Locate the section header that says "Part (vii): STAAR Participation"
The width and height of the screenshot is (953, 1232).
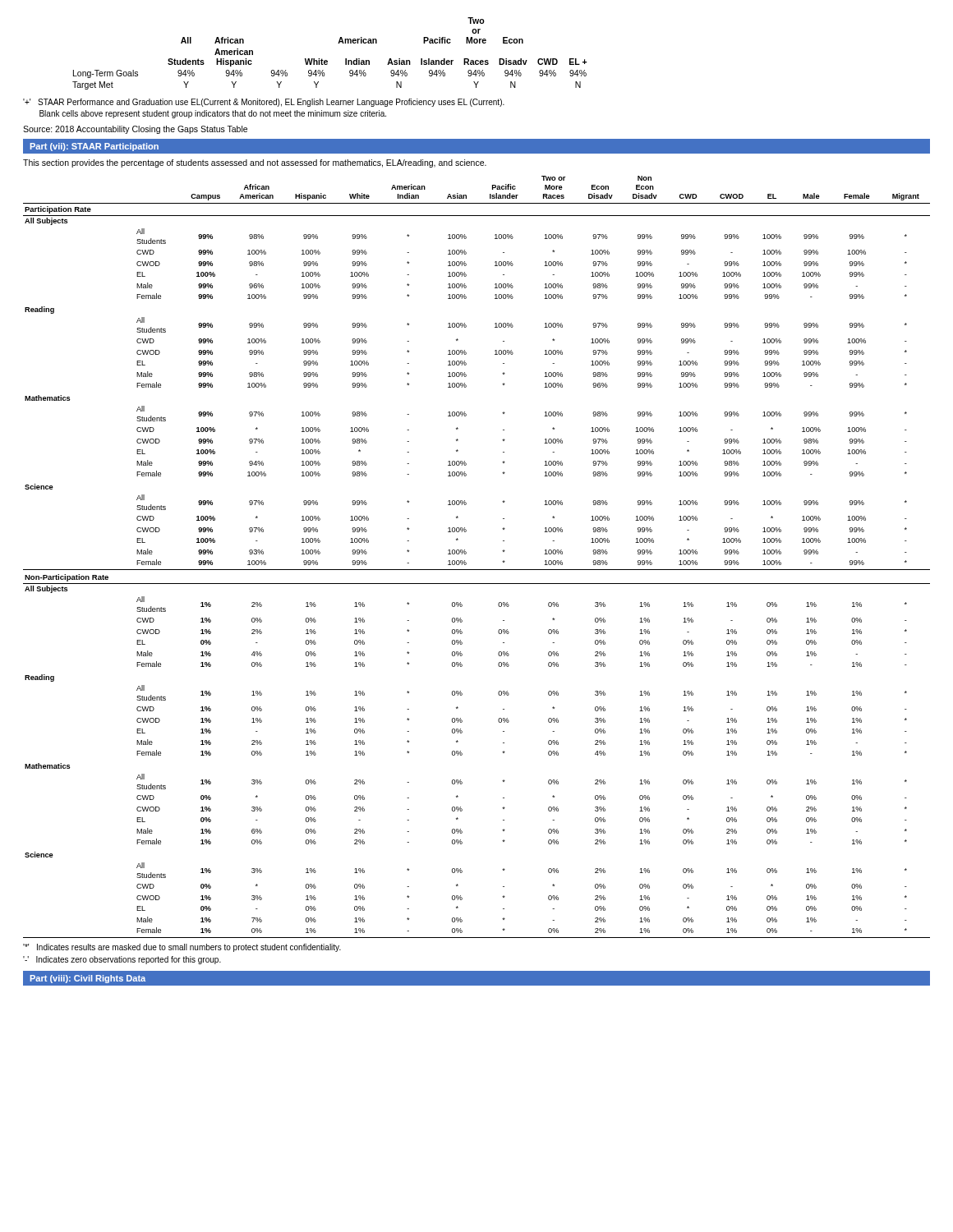[476, 146]
